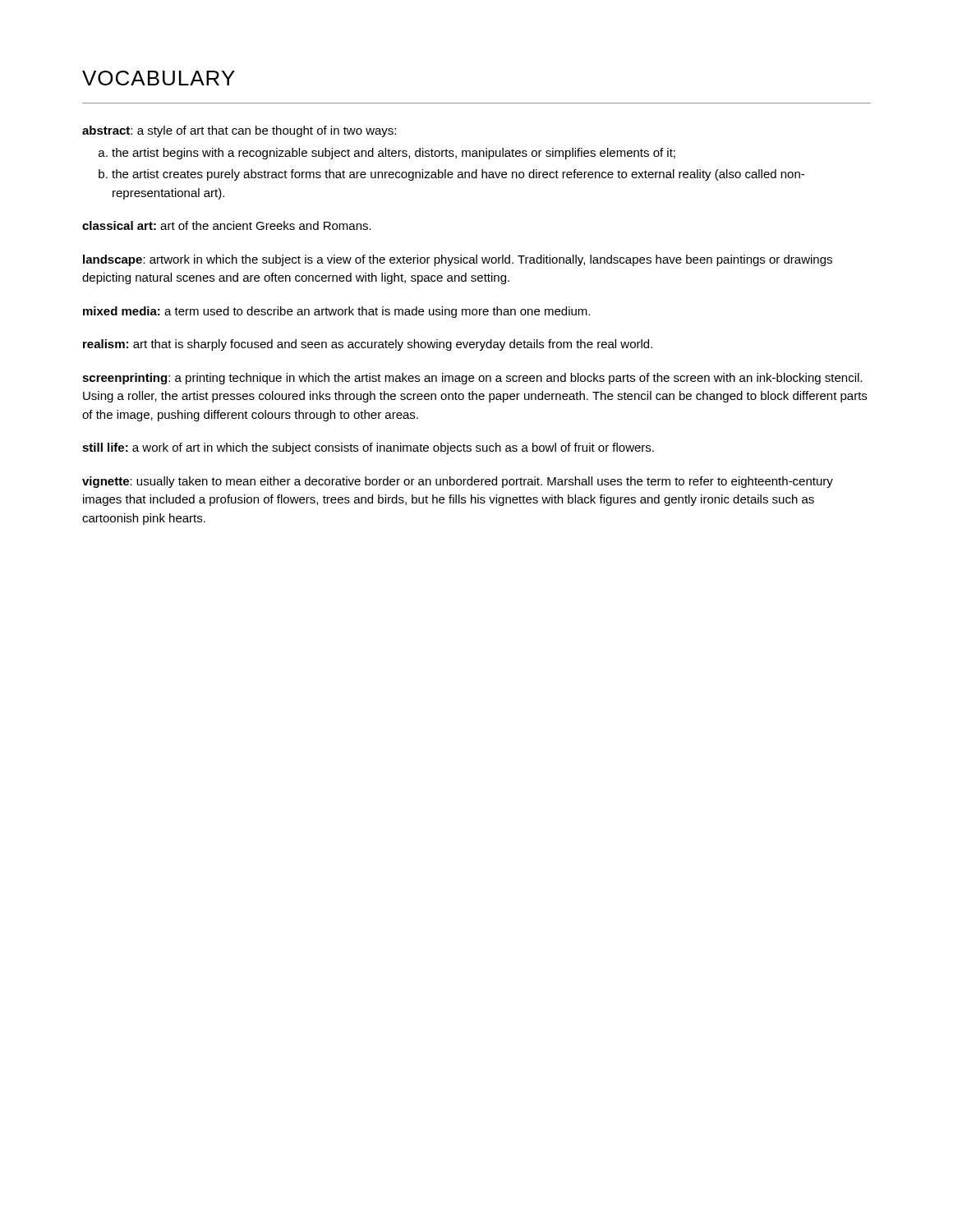Locate the text block starting "still life: a work of art in"
The width and height of the screenshot is (953, 1232).
tap(368, 447)
